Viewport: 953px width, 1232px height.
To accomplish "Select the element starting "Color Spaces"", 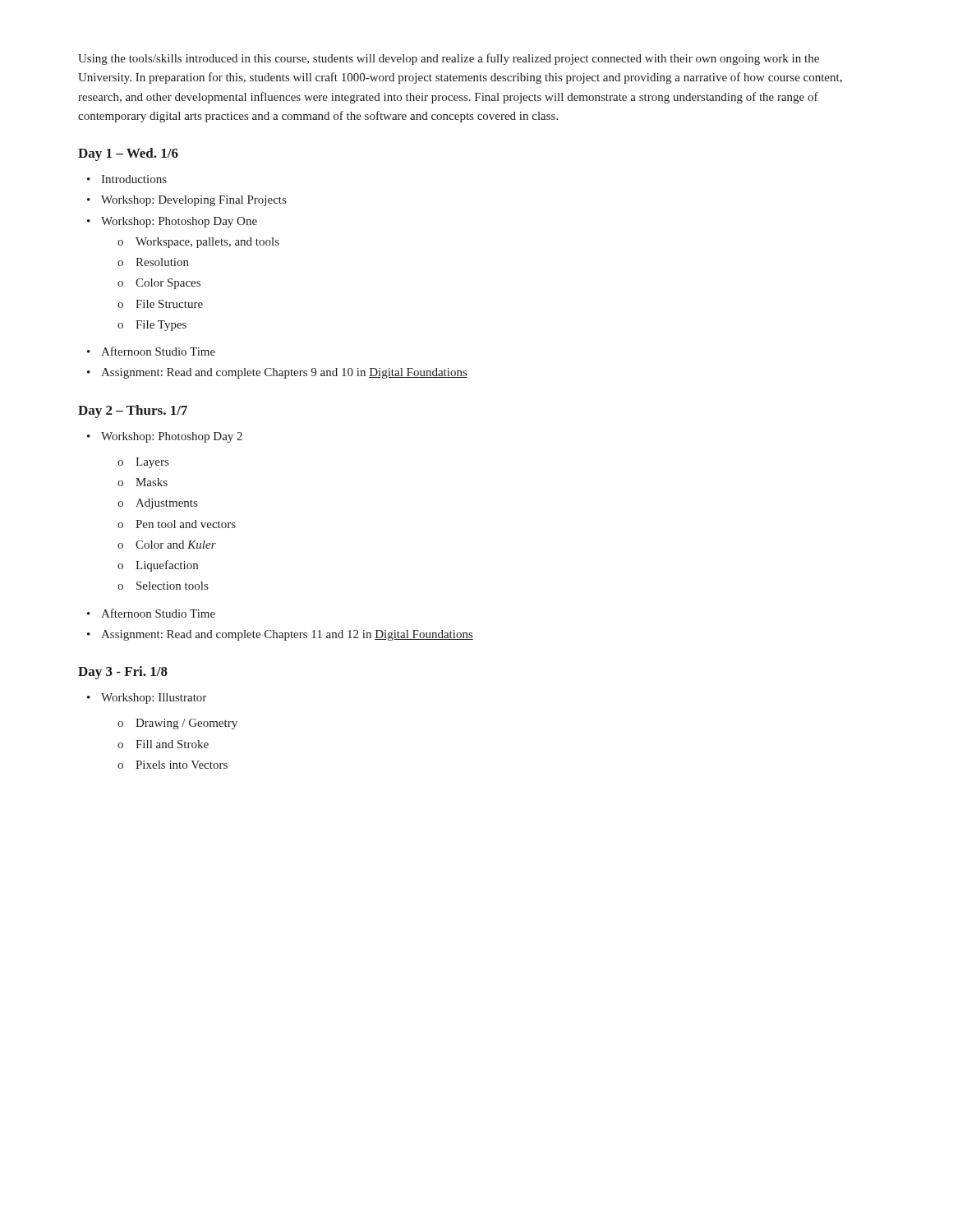I will (x=168, y=283).
